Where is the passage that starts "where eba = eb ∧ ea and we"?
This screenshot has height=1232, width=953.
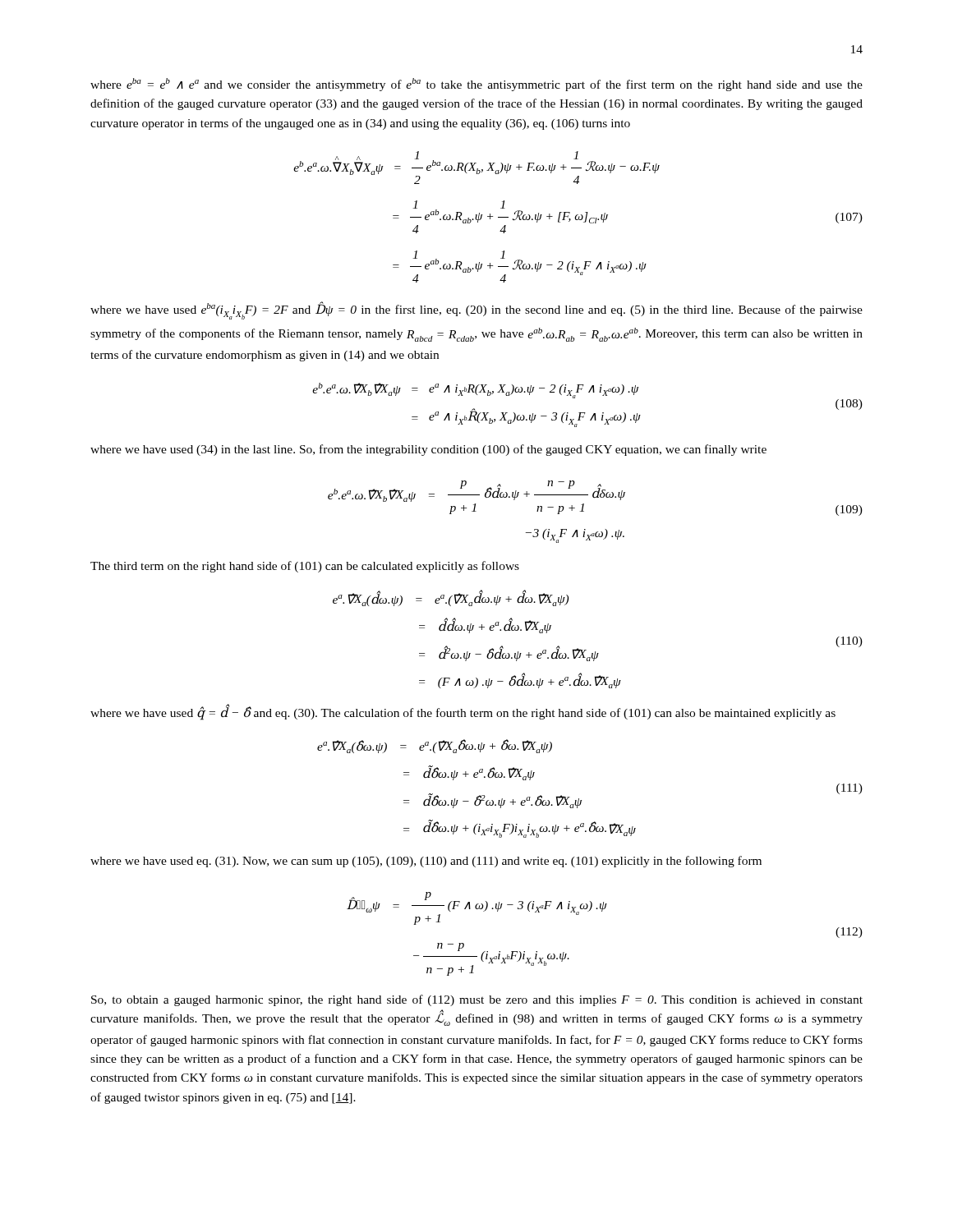pos(476,103)
